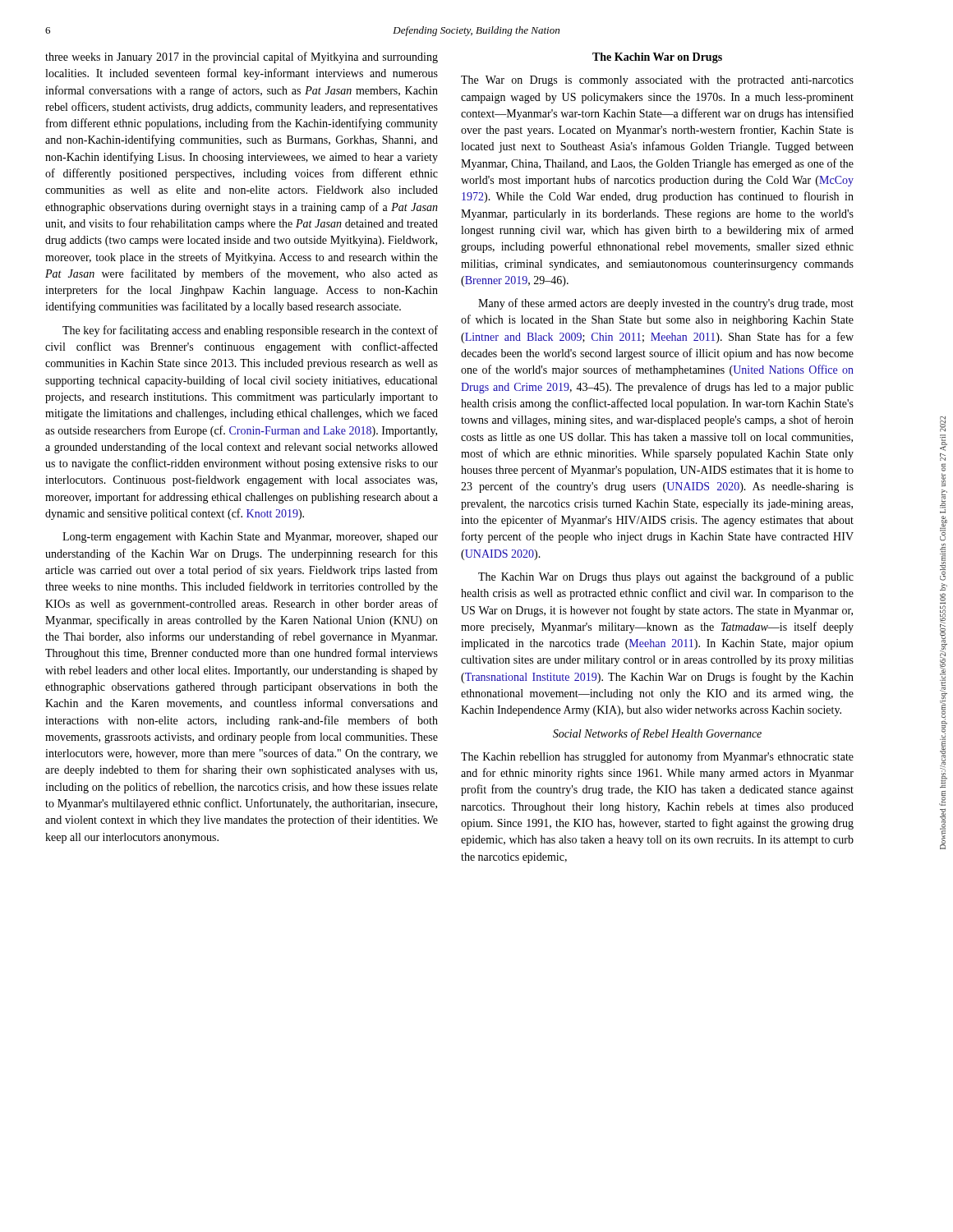Click on the text starting "Social Networks of Rebel Health Governance"

coord(657,734)
